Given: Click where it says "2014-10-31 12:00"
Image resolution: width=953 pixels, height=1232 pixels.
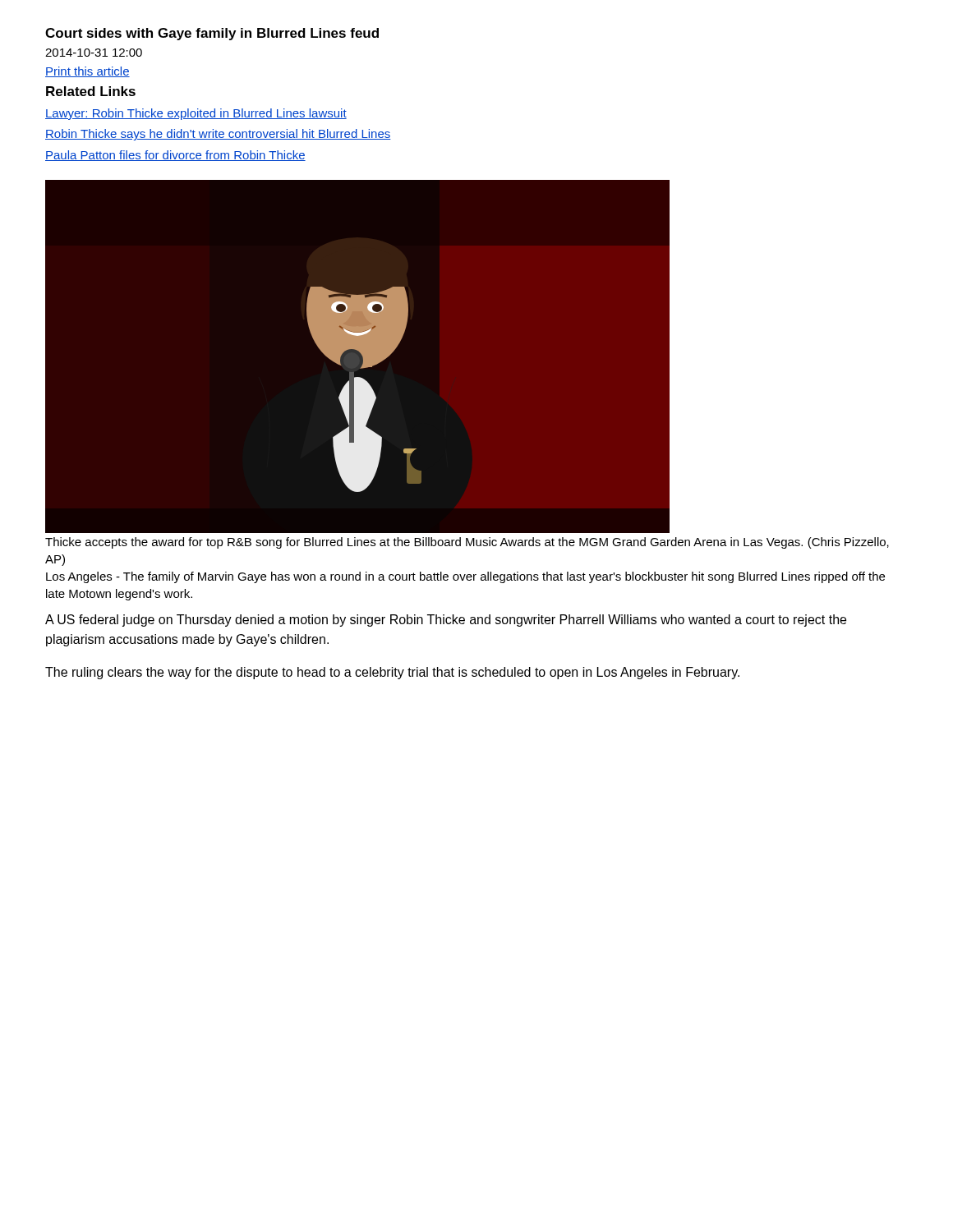Looking at the screenshot, I should click(x=94, y=52).
